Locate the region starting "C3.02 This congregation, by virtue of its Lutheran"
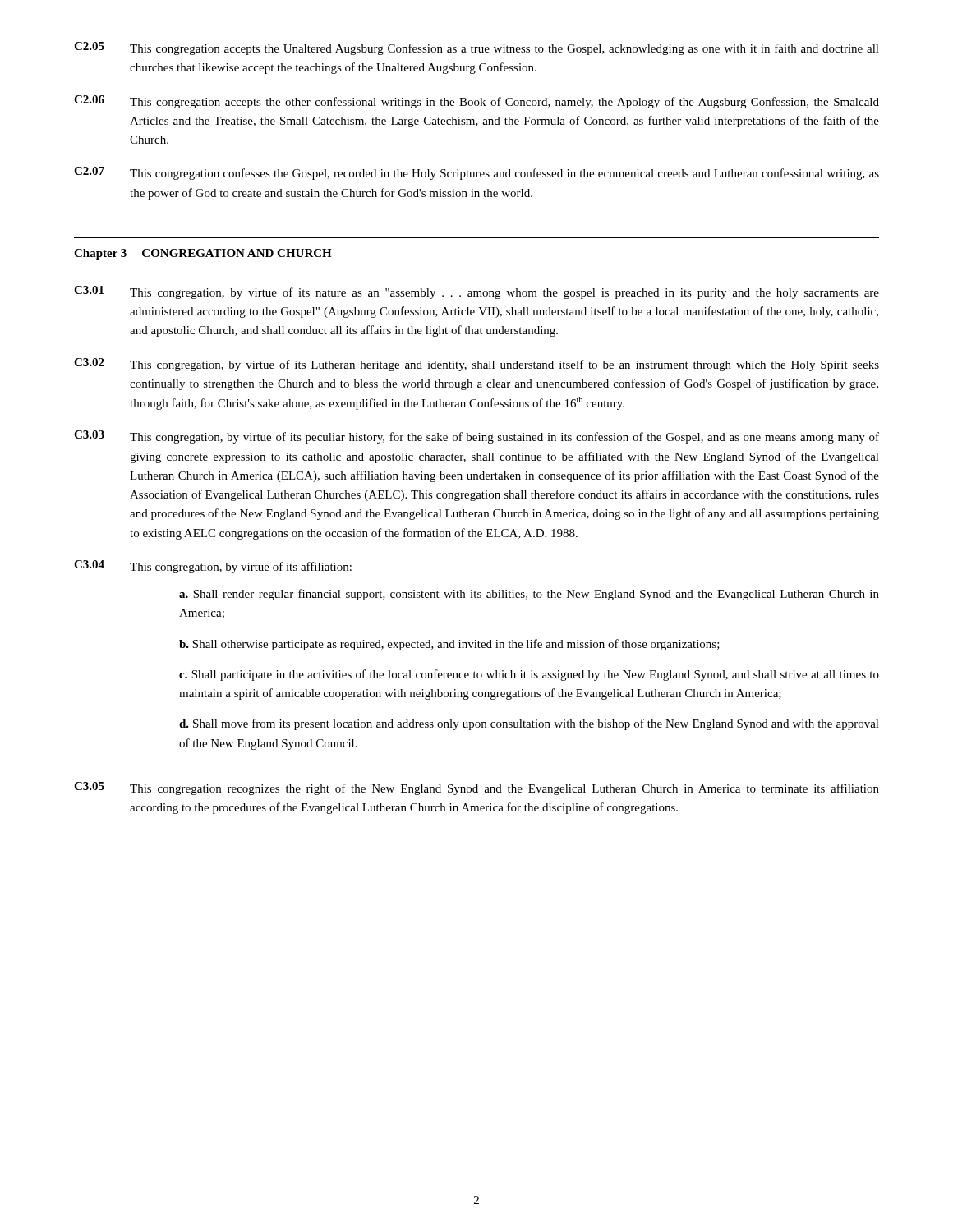The width and height of the screenshot is (953, 1232). (x=476, y=384)
